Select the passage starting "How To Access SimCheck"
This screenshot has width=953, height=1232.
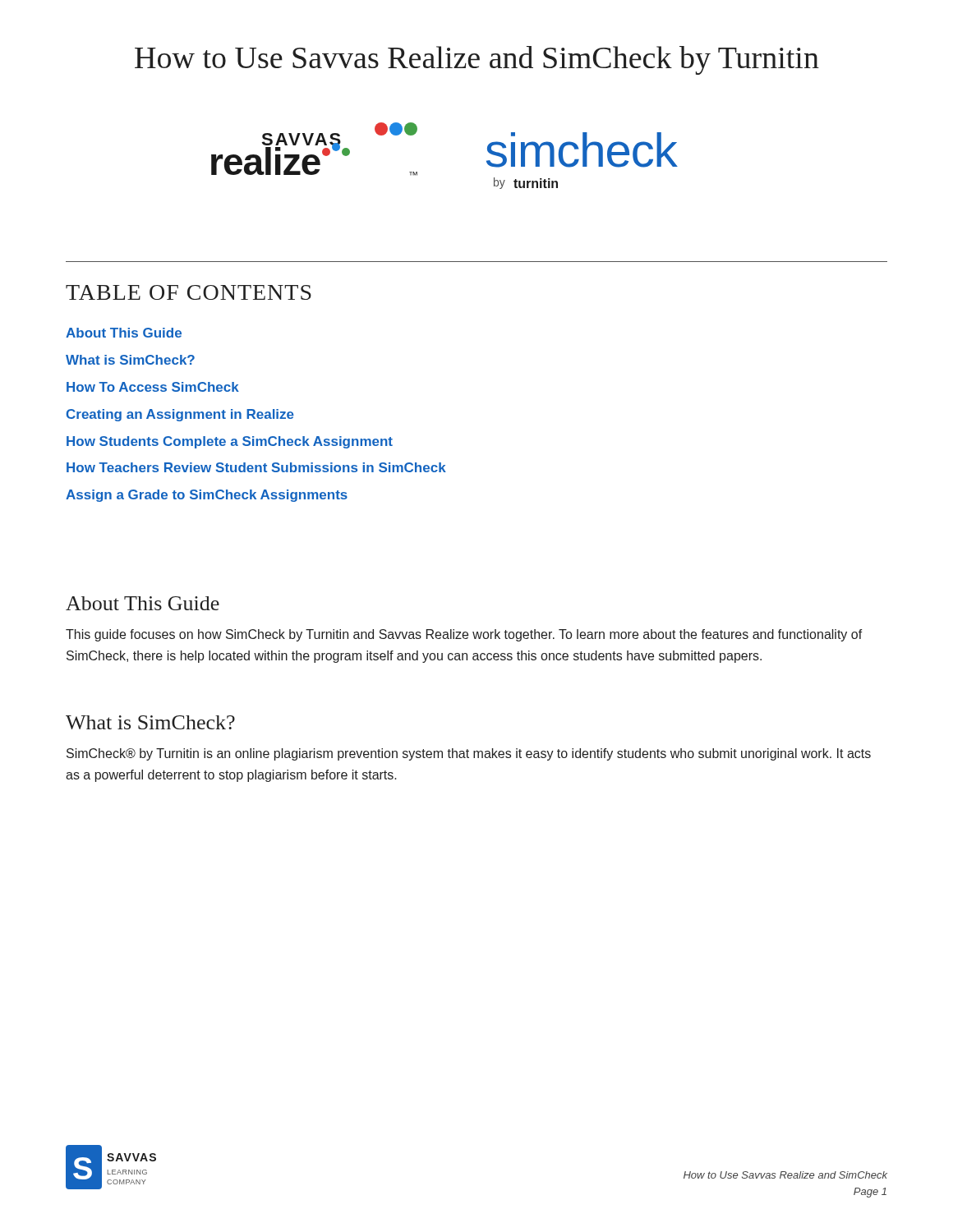tap(152, 387)
